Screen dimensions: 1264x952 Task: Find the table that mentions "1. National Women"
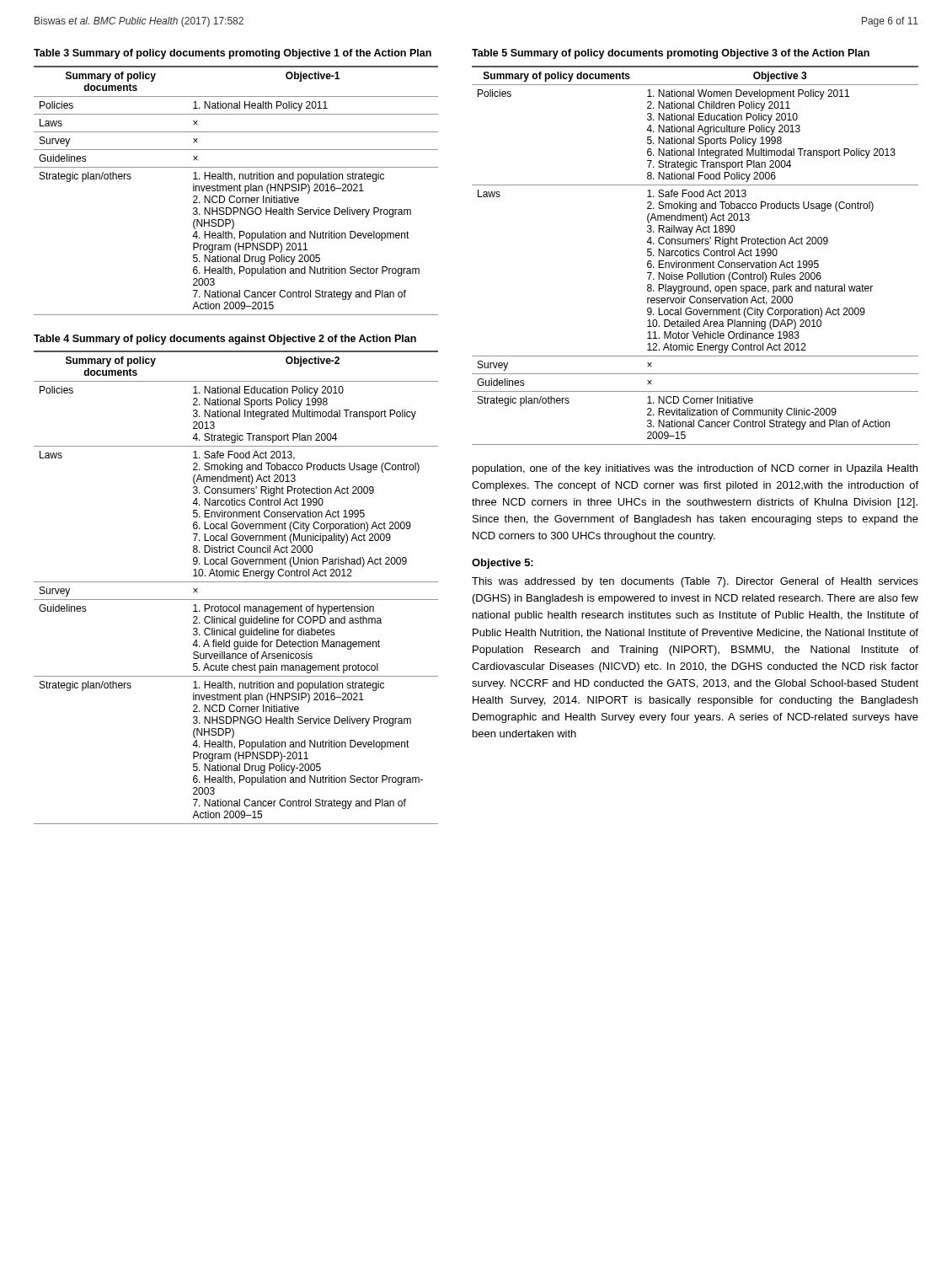[695, 255]
